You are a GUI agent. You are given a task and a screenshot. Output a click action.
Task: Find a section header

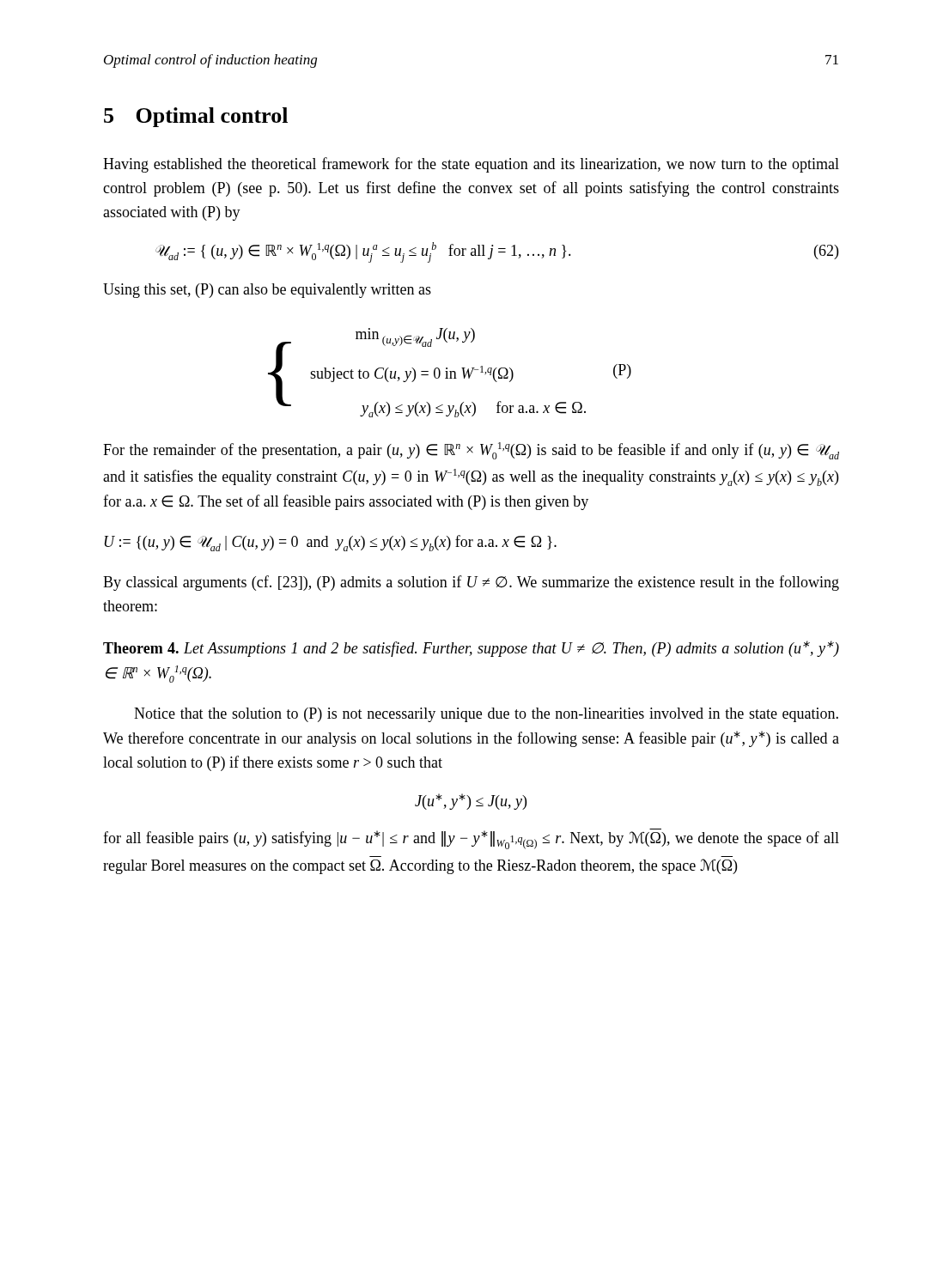(x=471, y=116)
